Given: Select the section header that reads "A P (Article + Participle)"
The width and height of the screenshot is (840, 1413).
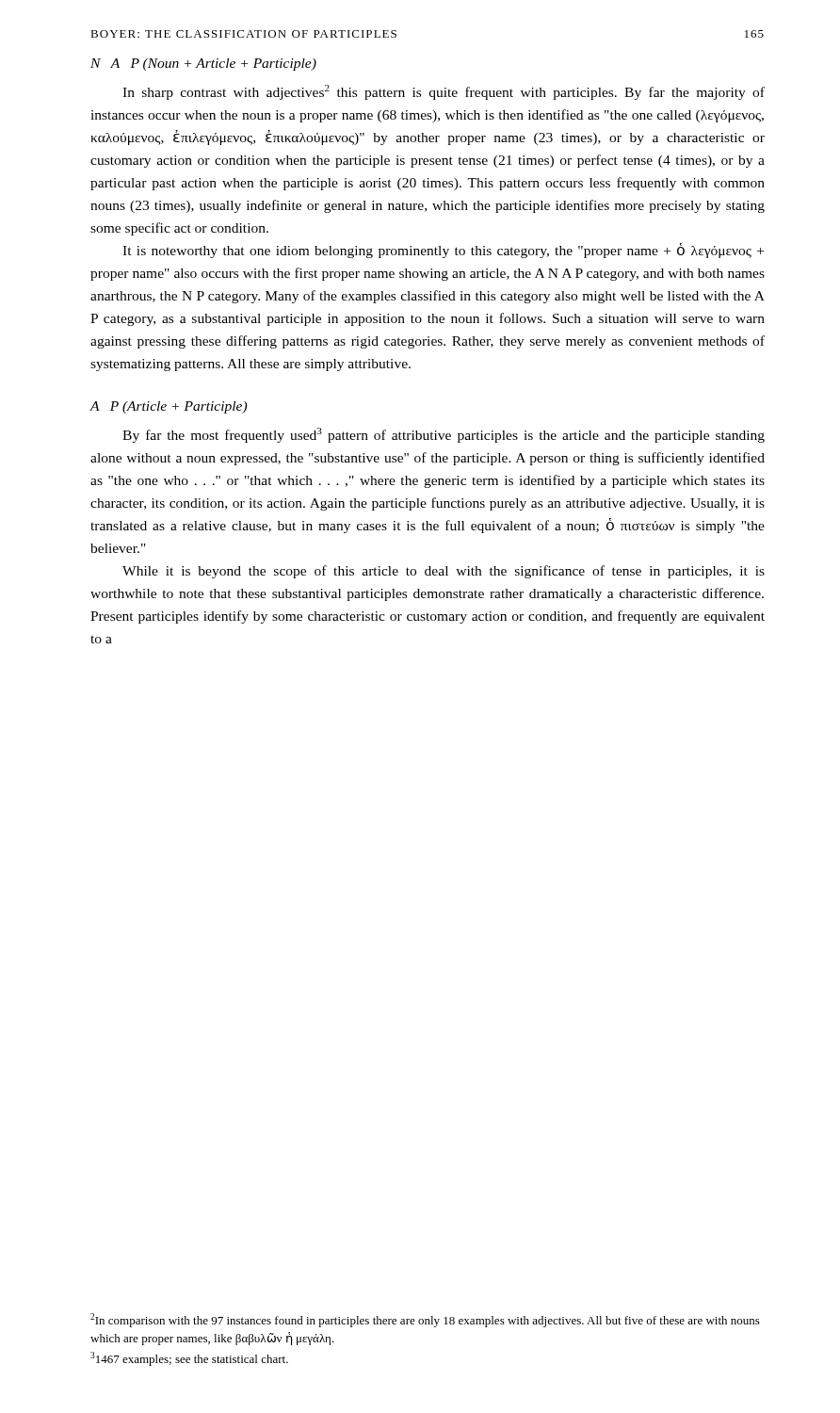Looking at the screenshot, I should (x=169, y=406).
